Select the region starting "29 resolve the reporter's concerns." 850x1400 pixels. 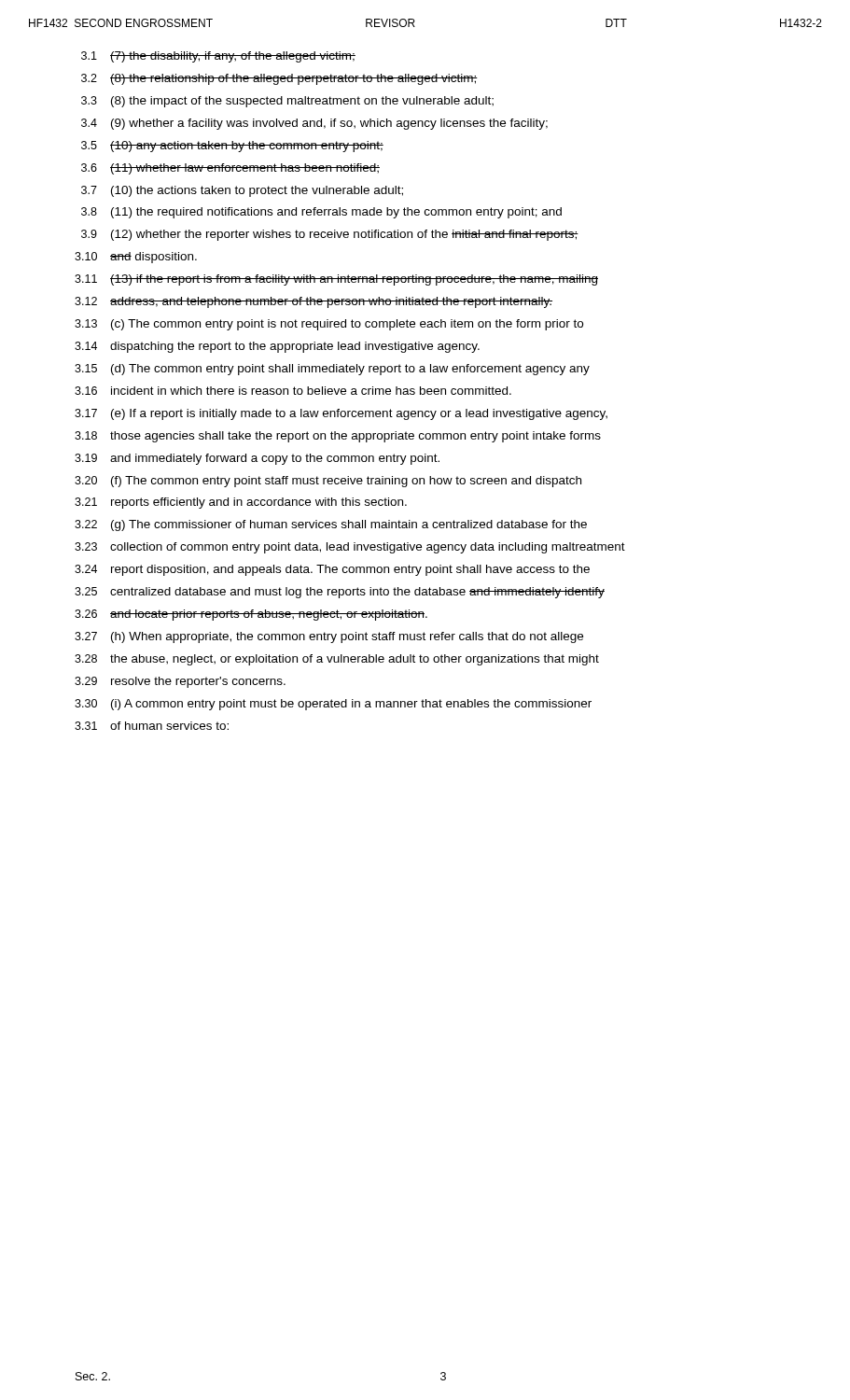point(180,682)
